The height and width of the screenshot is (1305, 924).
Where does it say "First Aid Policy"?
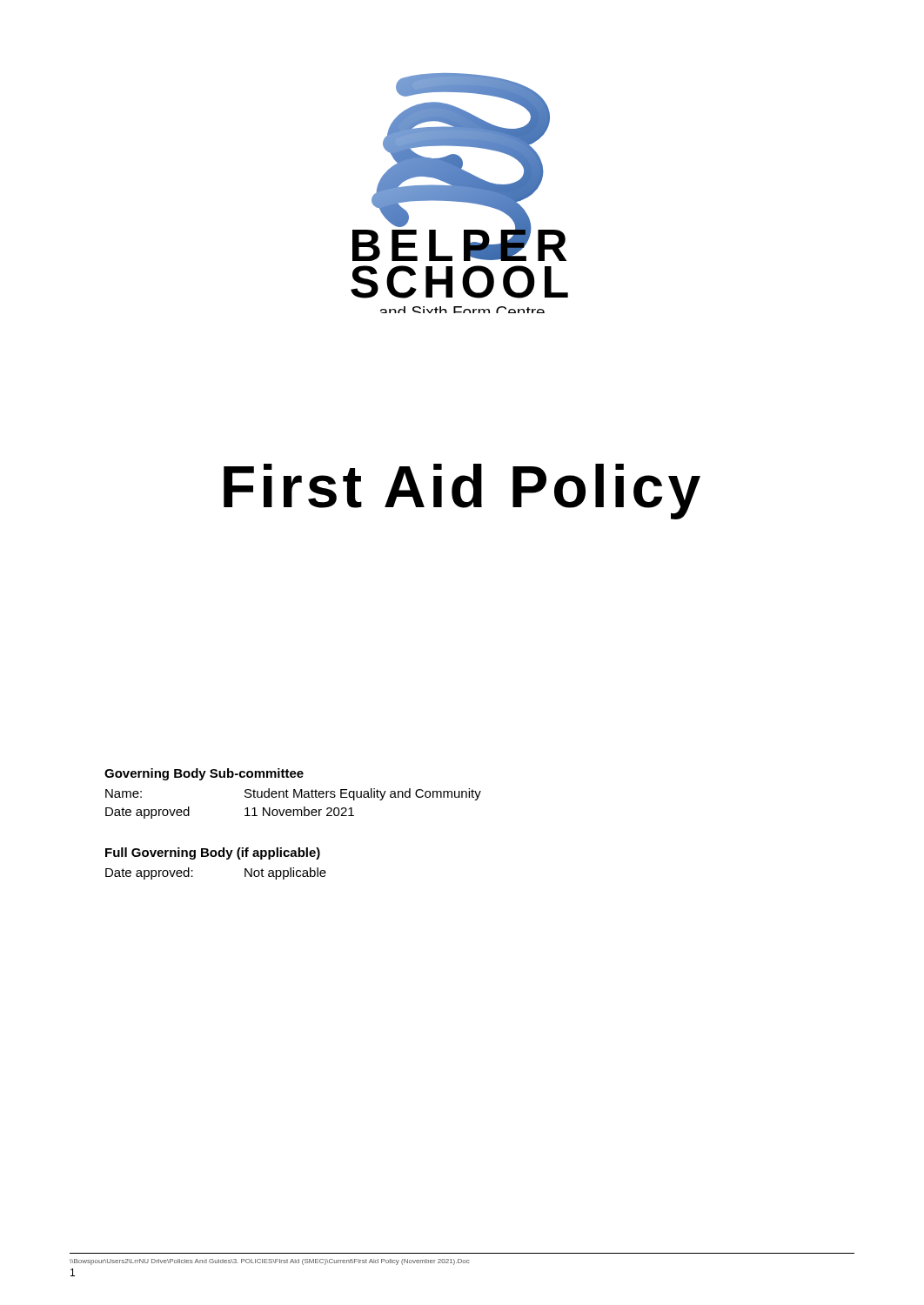[462, 486]
